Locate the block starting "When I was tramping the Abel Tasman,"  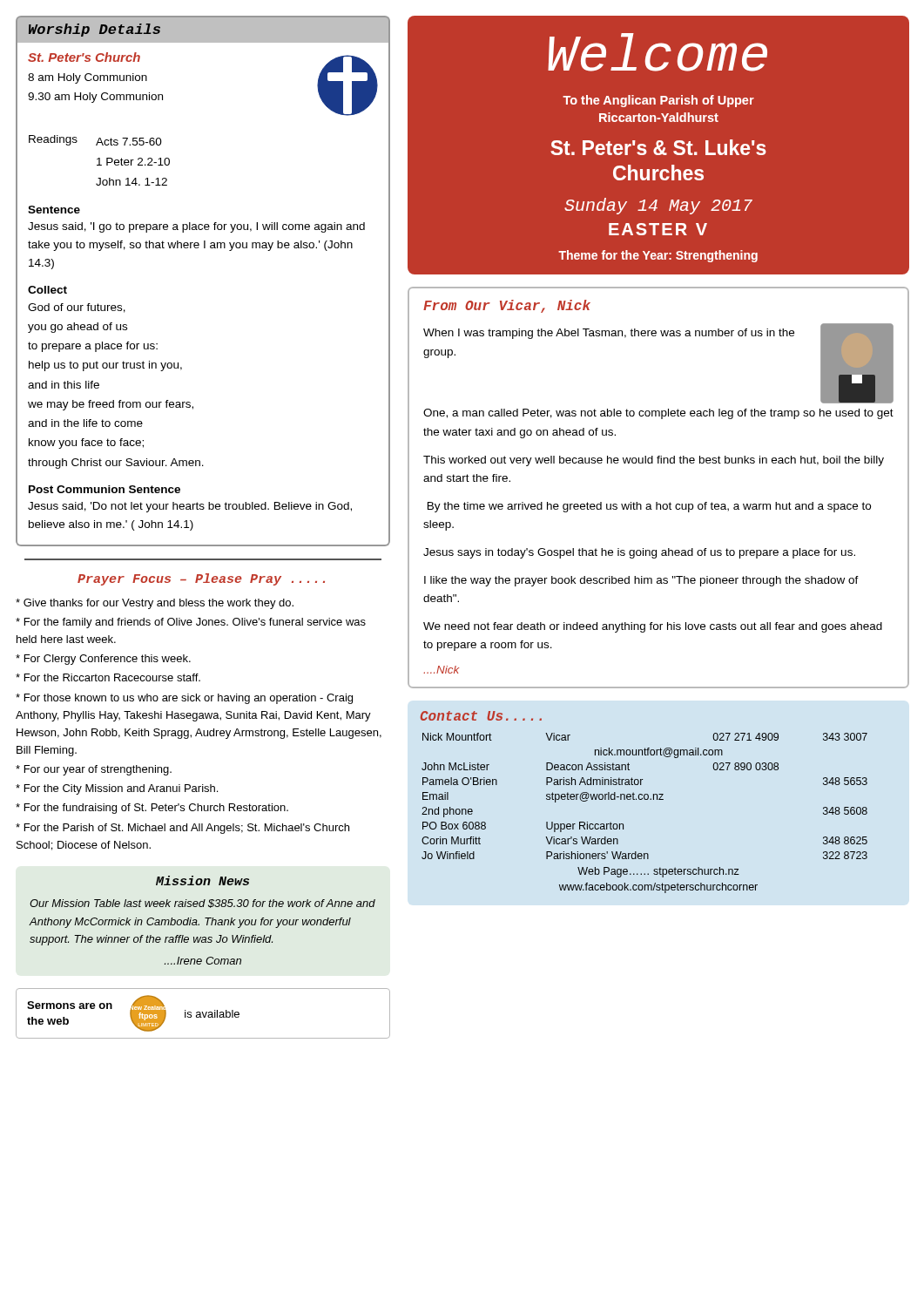[609, 342]
